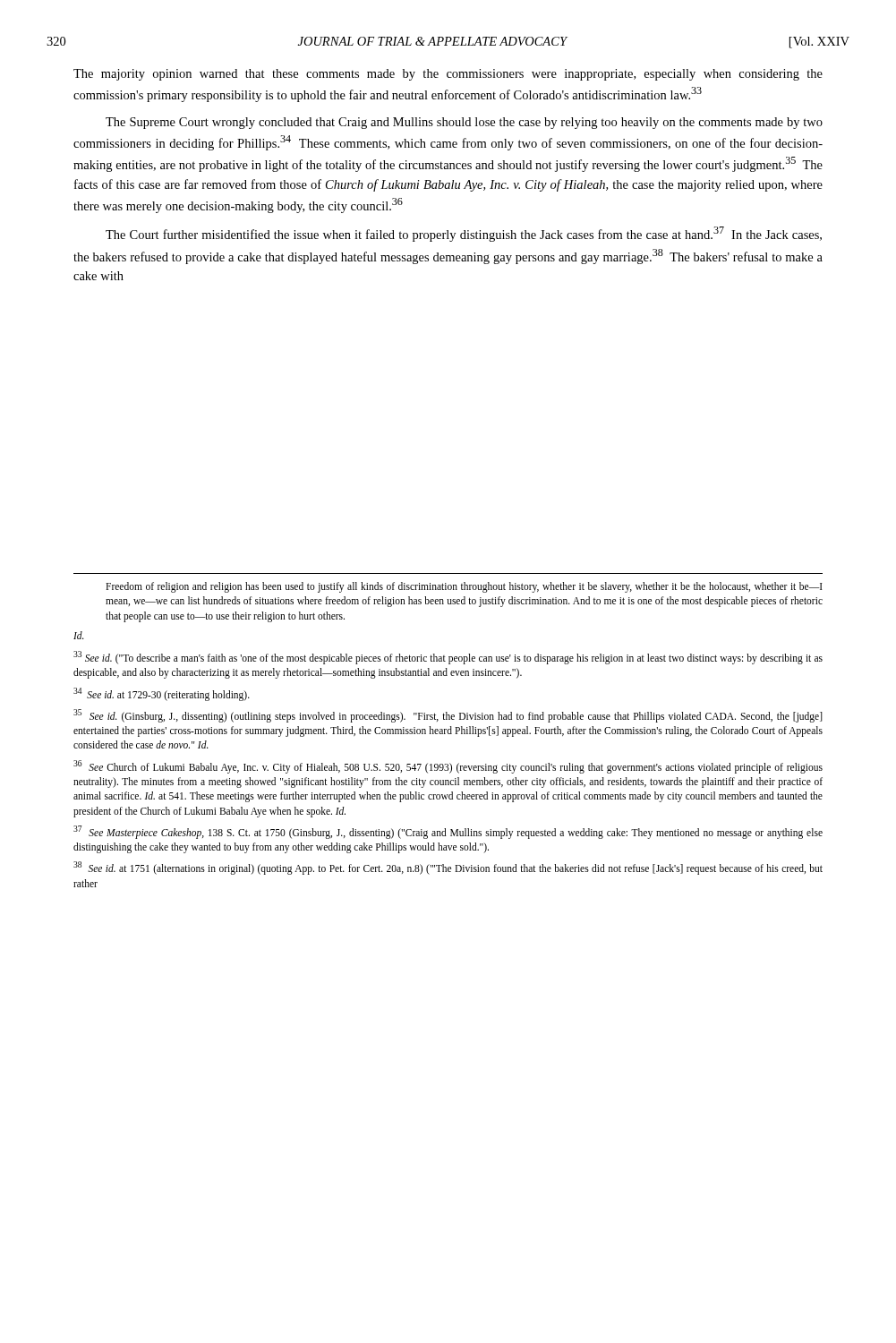Find the region starting "The Court further misidentified the issue when it"
Viewport: 896px width, 1343px height.
pos(448,255)
